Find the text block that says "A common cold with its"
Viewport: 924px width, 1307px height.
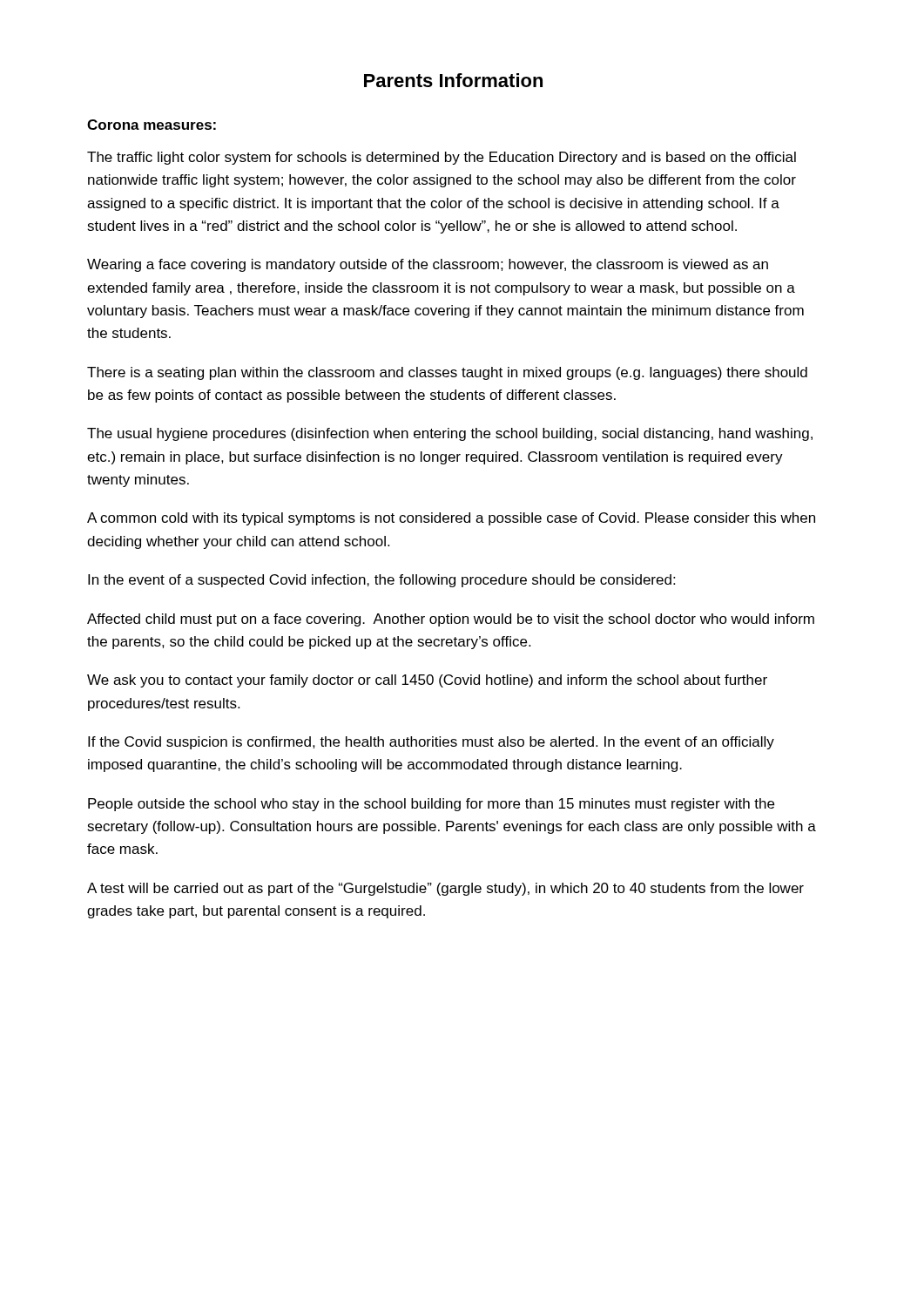pyautogui.click(x=452, y=530)
